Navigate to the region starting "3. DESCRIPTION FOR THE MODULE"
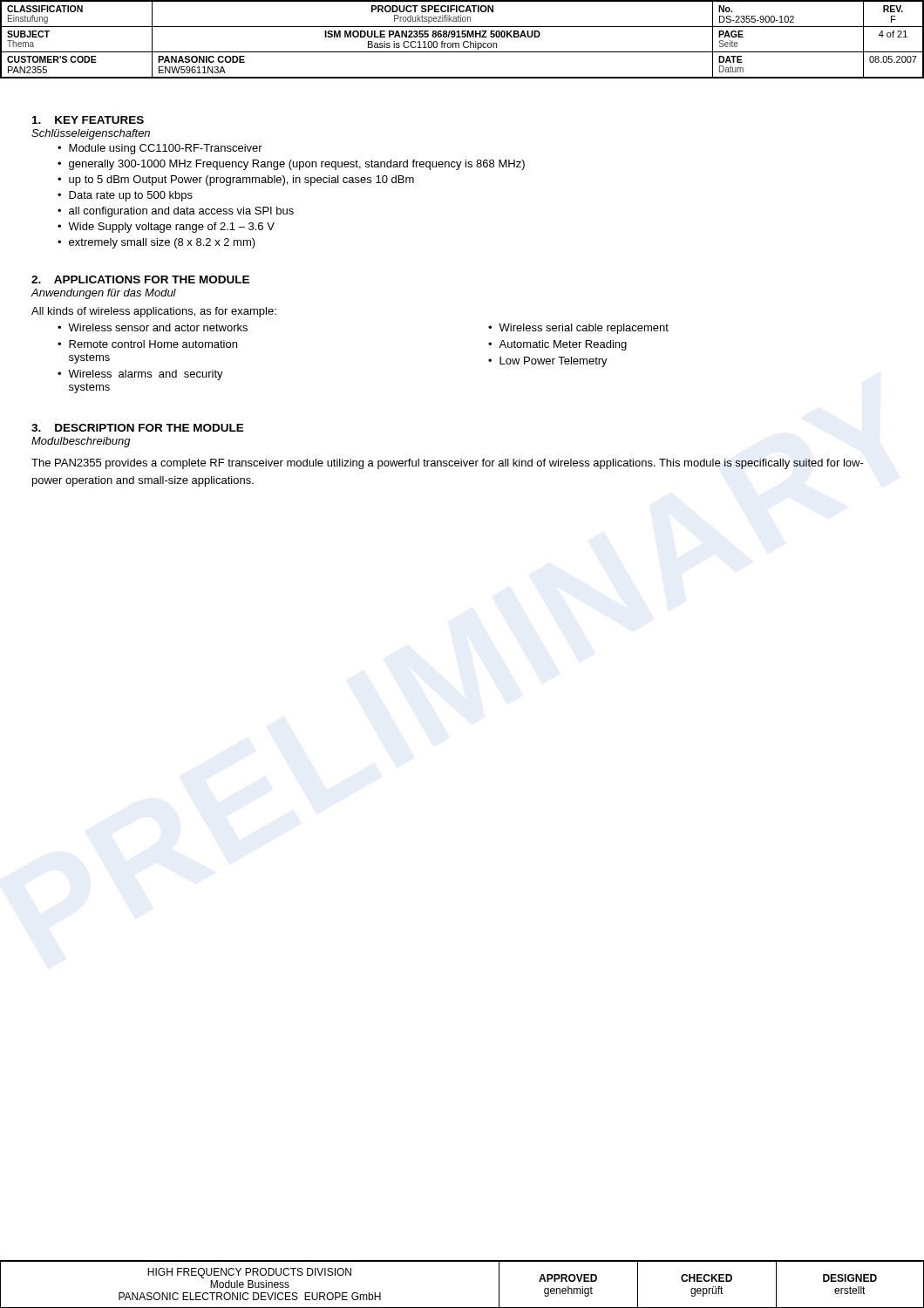Screen dimensions: 1308x924 [138, 434]
